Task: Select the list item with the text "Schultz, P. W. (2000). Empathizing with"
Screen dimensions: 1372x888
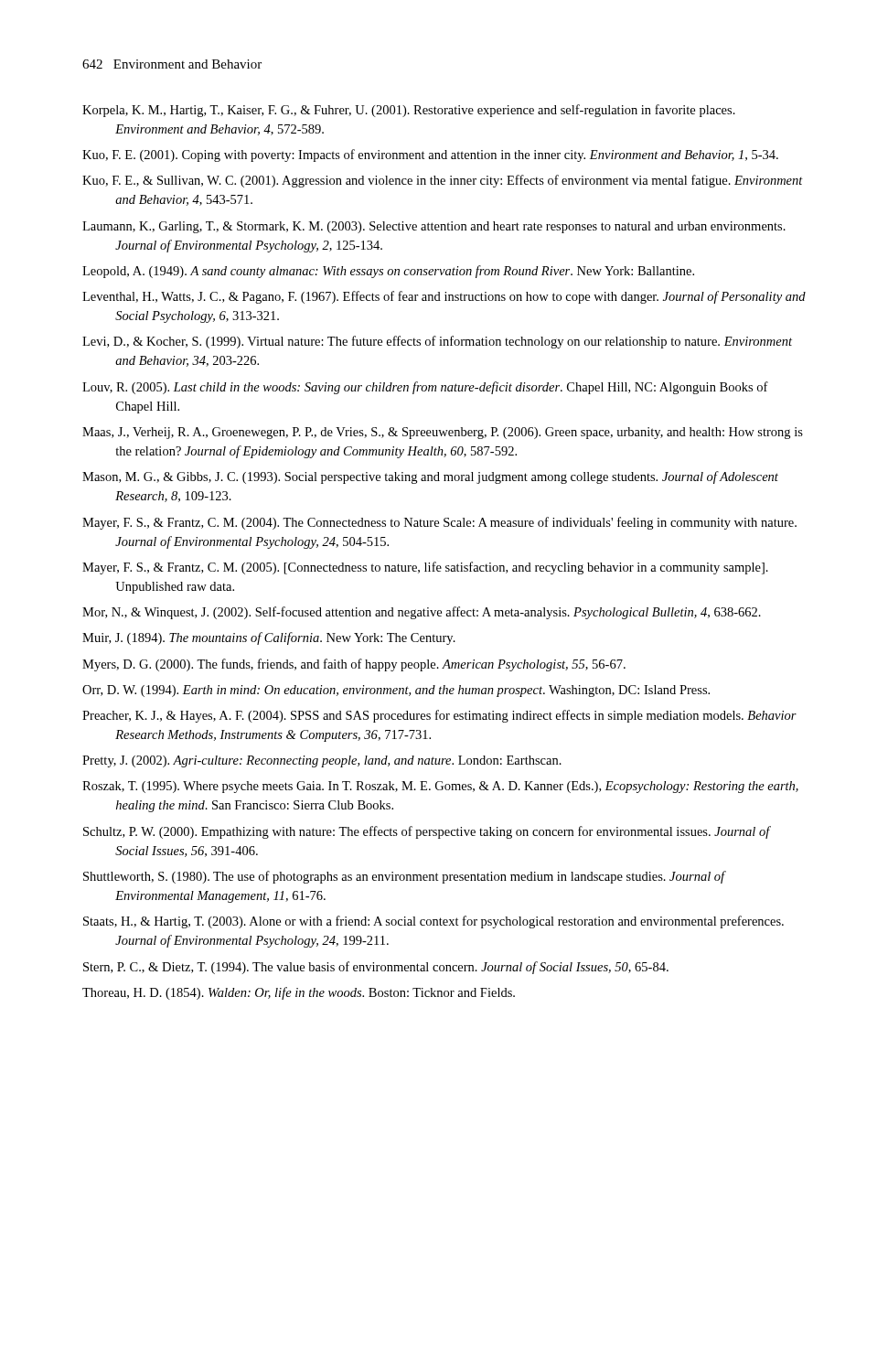Action: click(x=426, y=841)
